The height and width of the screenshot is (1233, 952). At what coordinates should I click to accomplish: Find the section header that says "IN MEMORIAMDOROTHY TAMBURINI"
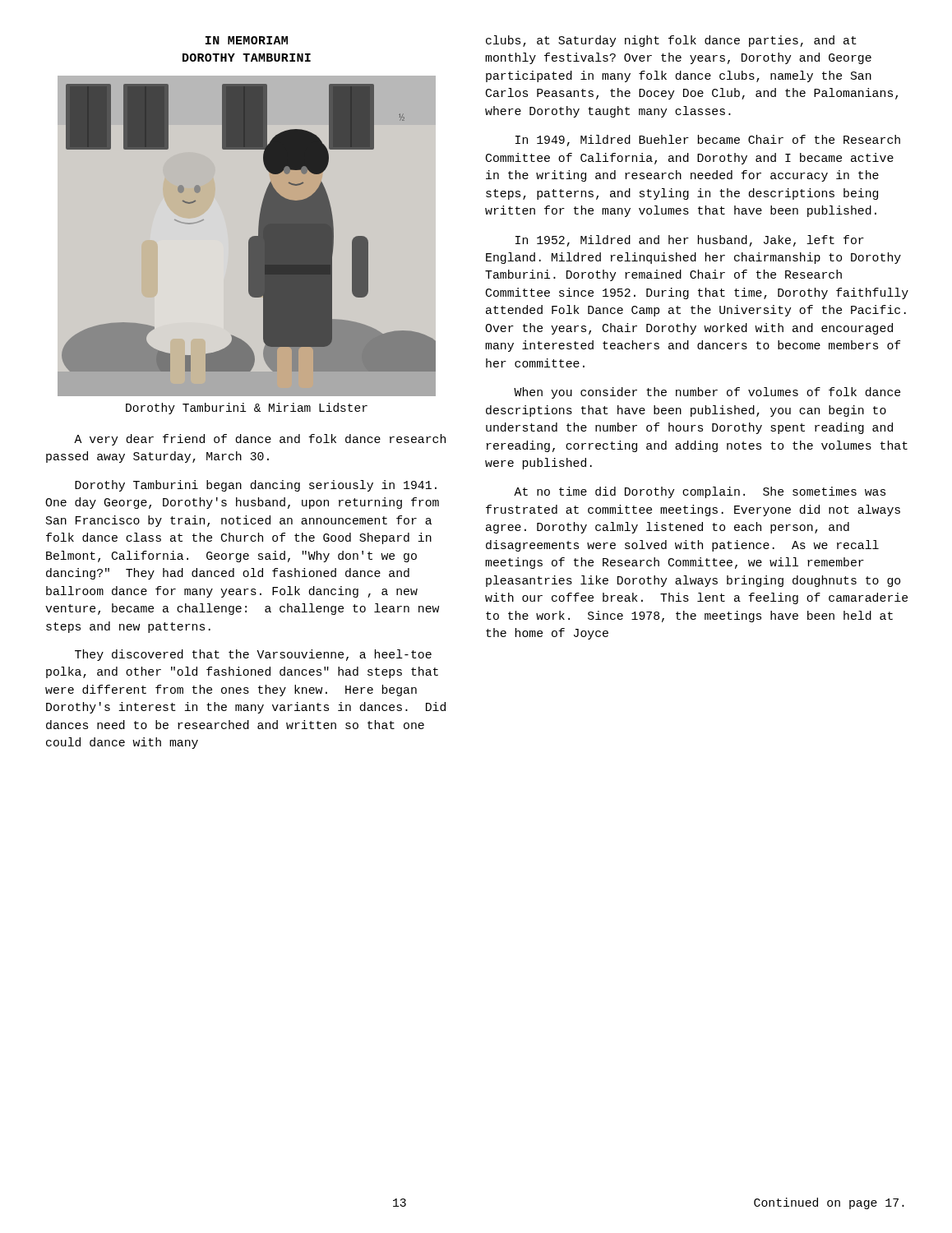coord(247,50)
